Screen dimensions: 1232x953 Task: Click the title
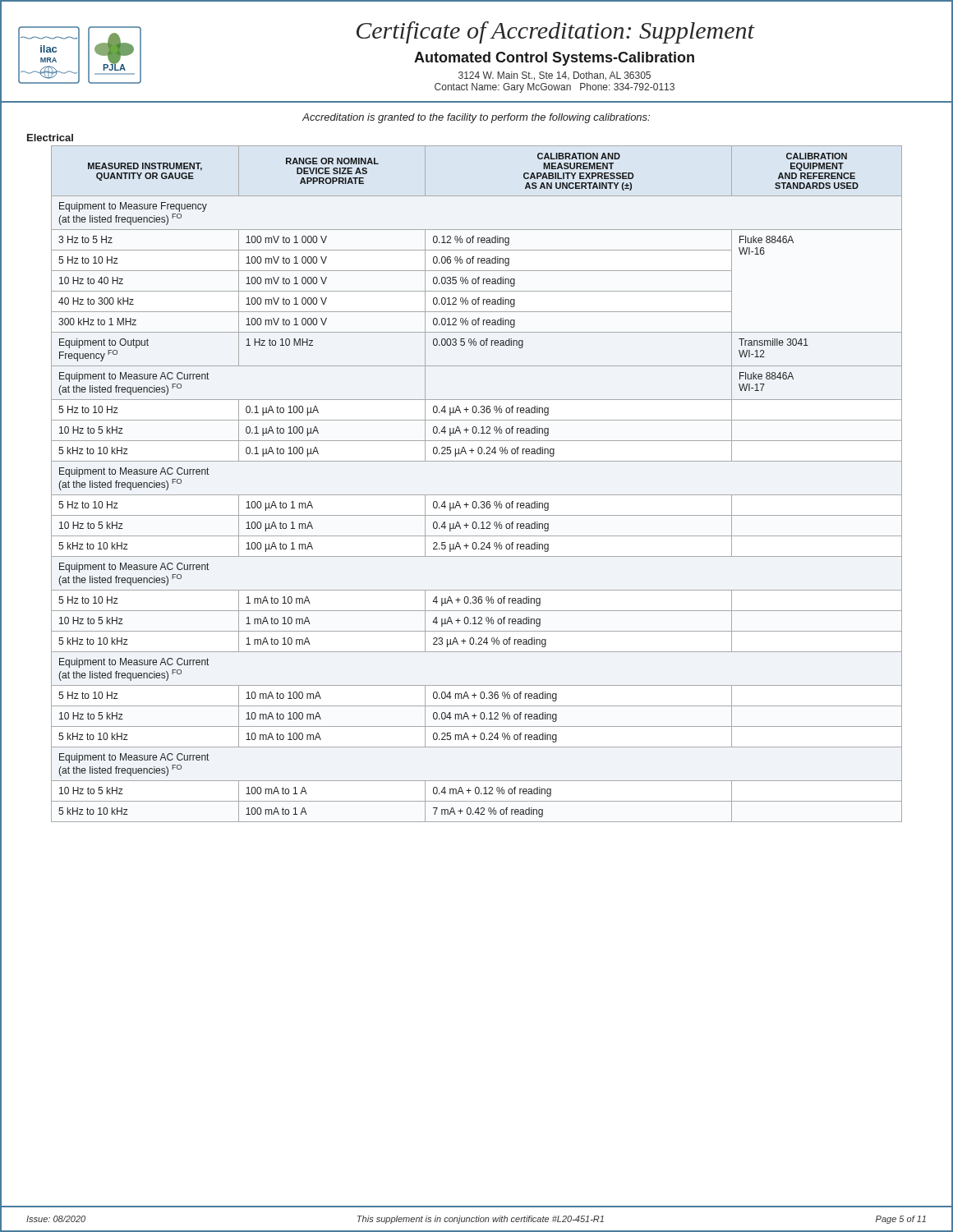click(x=555, y=30)
